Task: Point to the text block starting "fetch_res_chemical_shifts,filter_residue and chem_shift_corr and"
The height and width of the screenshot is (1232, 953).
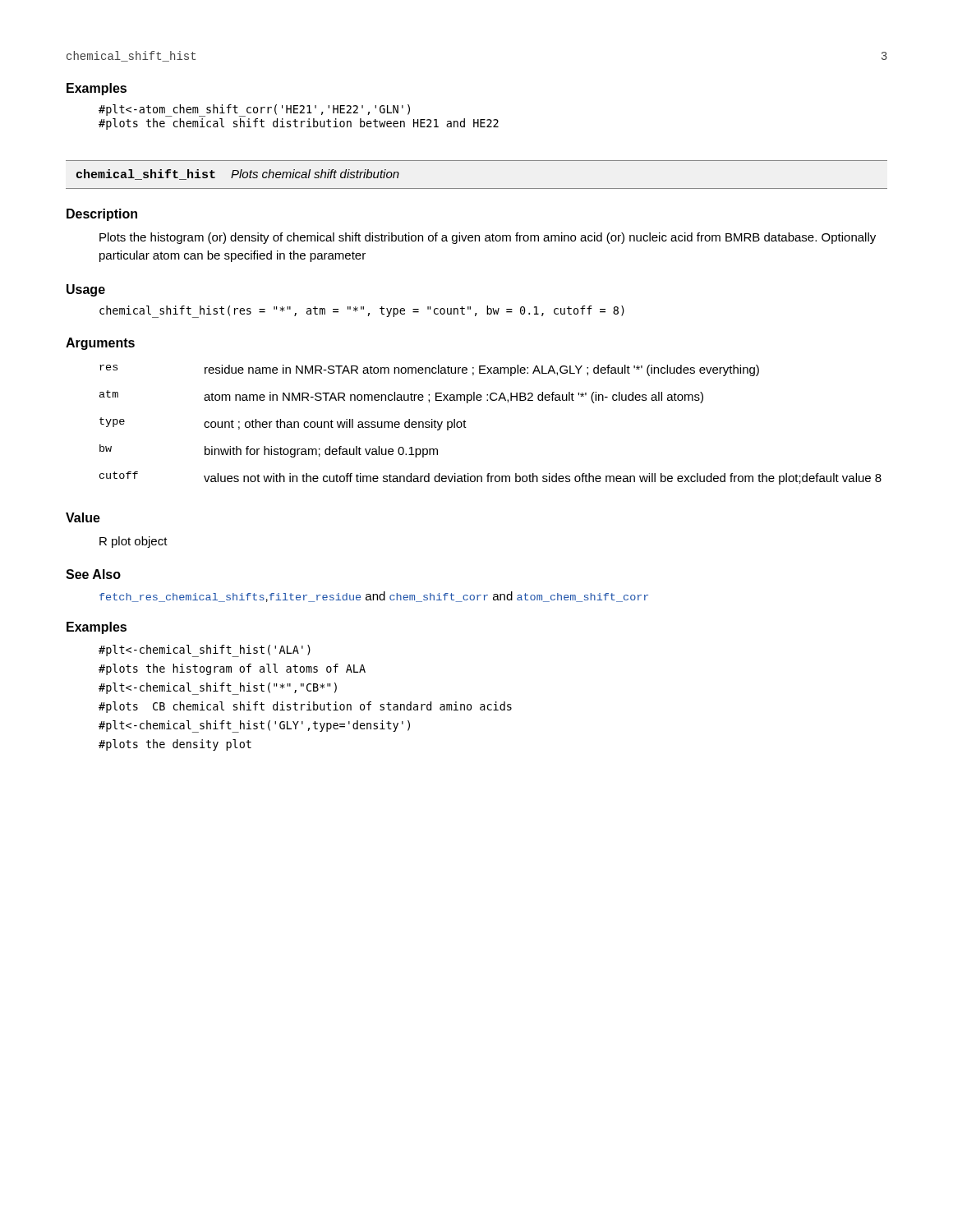Action: pos(374,597)
